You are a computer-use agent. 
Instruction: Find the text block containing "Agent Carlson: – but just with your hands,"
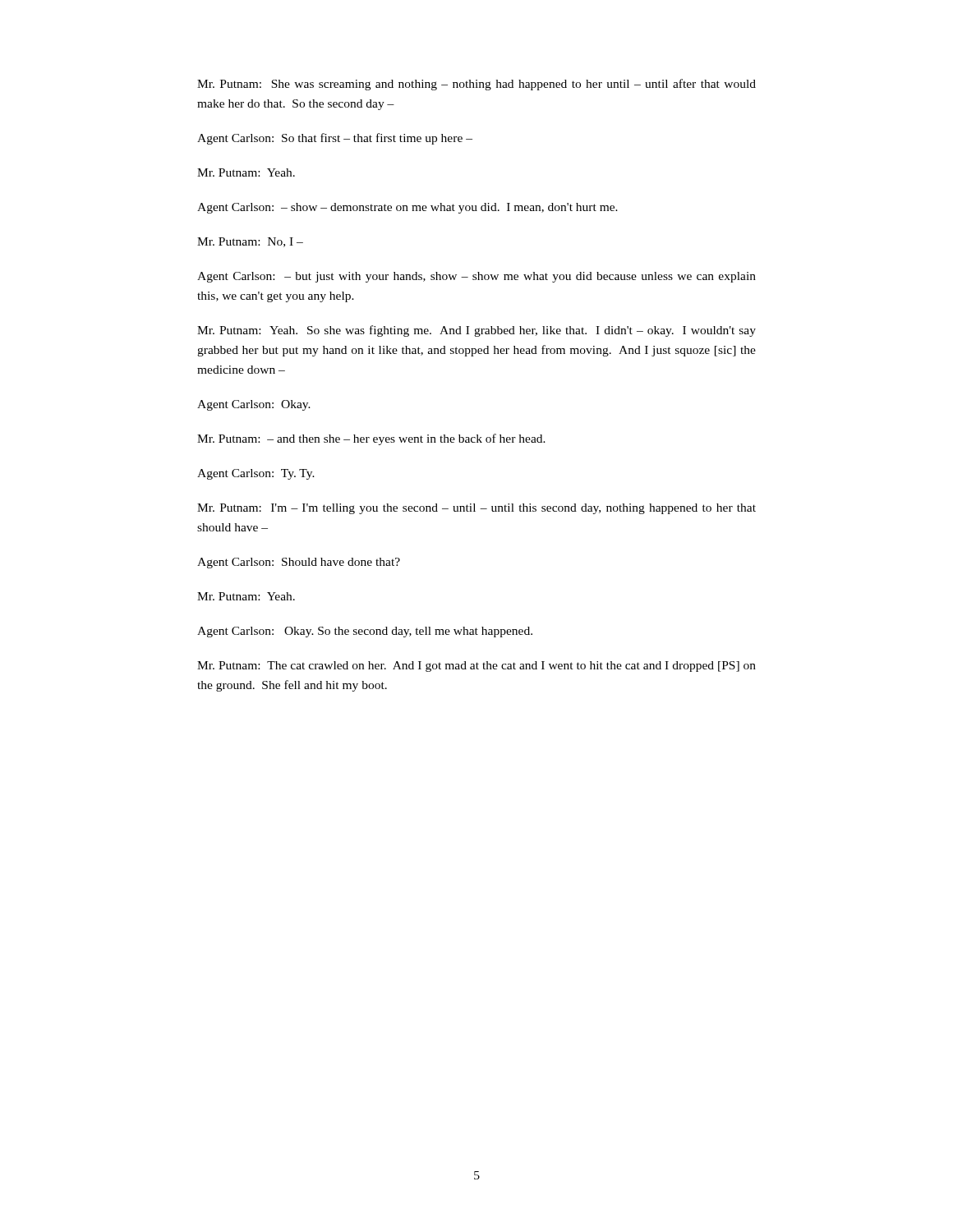coord(476,286)
